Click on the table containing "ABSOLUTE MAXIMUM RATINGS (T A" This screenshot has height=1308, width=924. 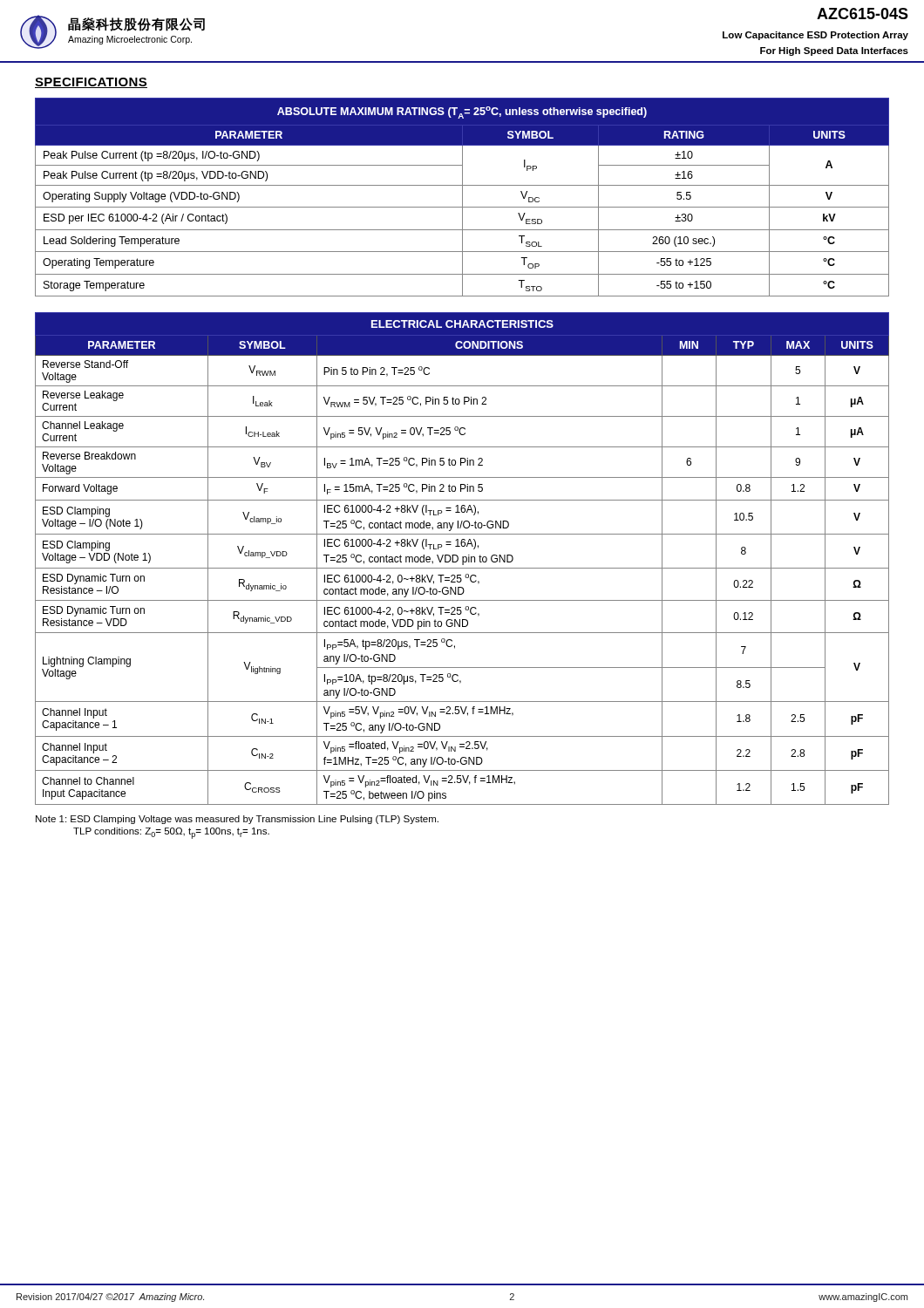[462, 197]
